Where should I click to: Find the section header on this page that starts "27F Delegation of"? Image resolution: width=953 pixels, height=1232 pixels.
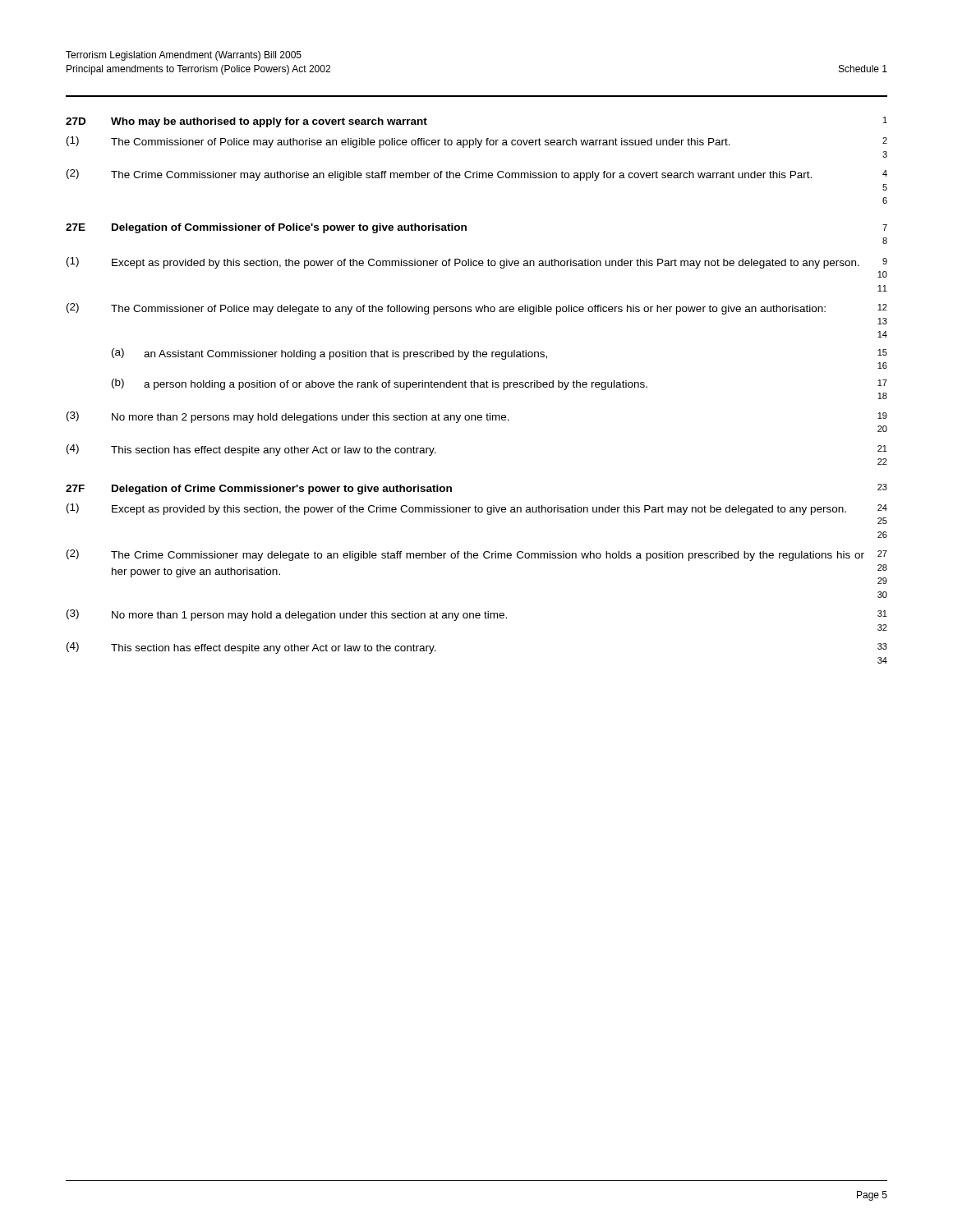click(274, 489)
